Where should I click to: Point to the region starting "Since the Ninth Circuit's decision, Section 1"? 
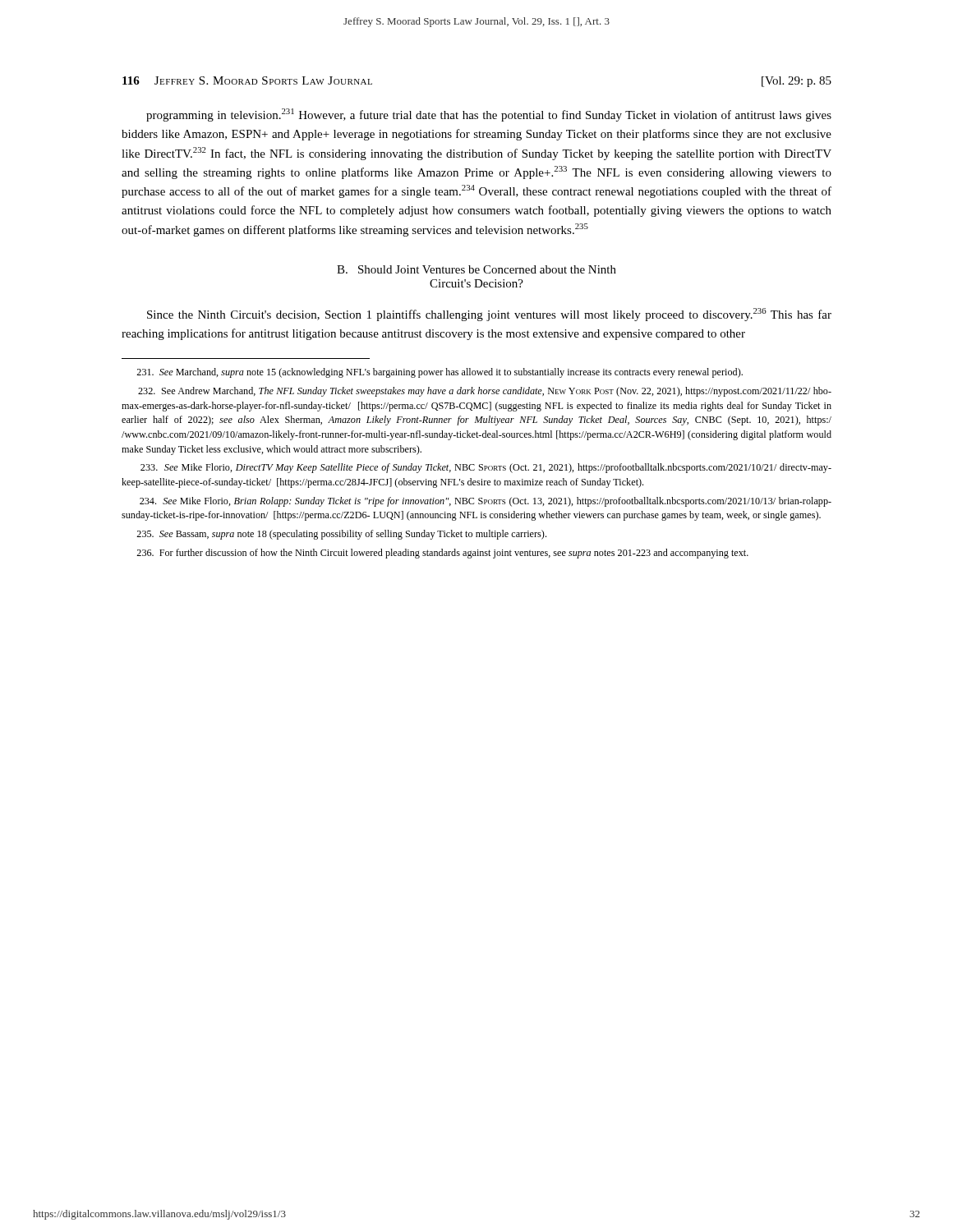click(476, 324)
